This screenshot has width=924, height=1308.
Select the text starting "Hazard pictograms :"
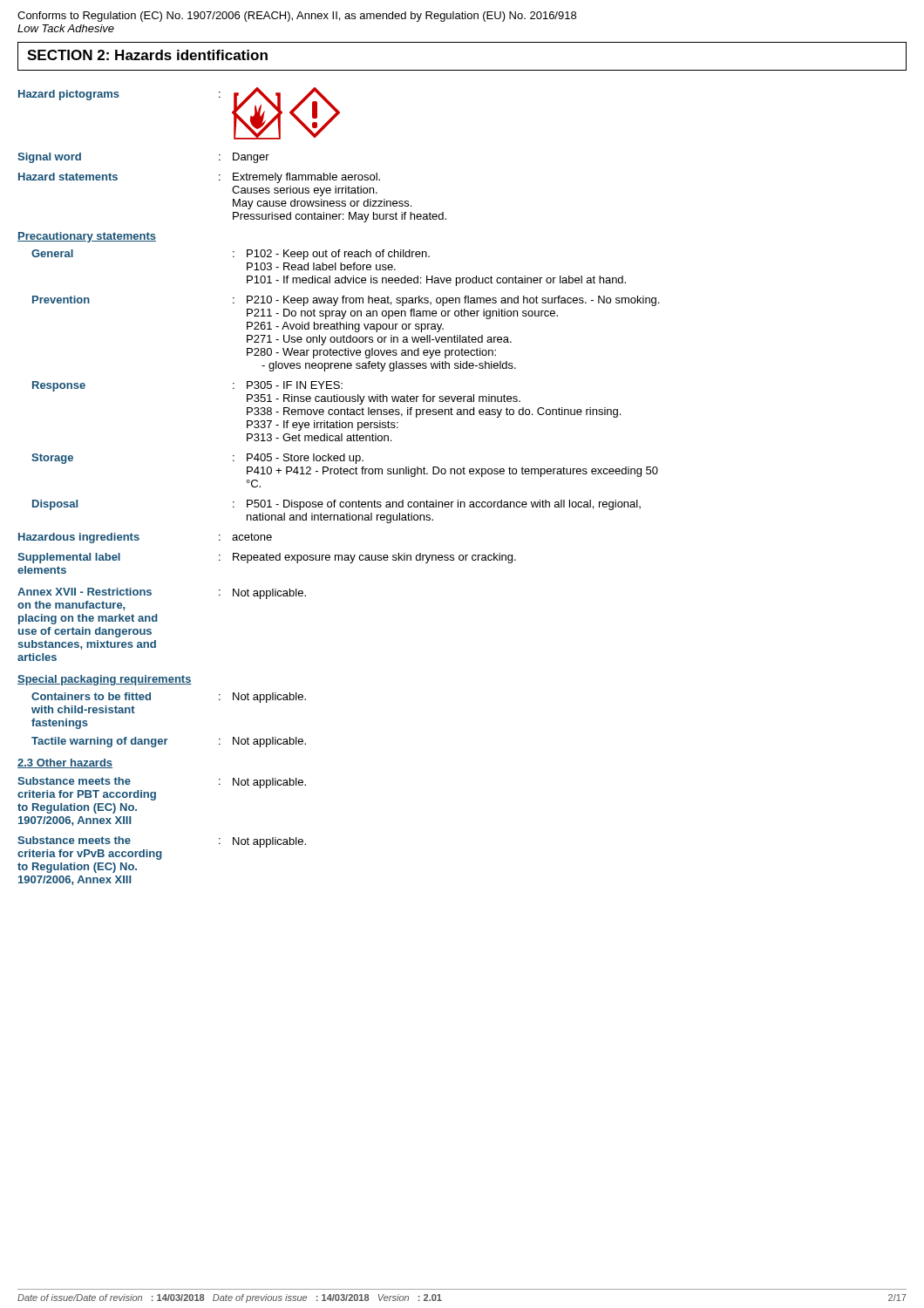pos(257,113)
